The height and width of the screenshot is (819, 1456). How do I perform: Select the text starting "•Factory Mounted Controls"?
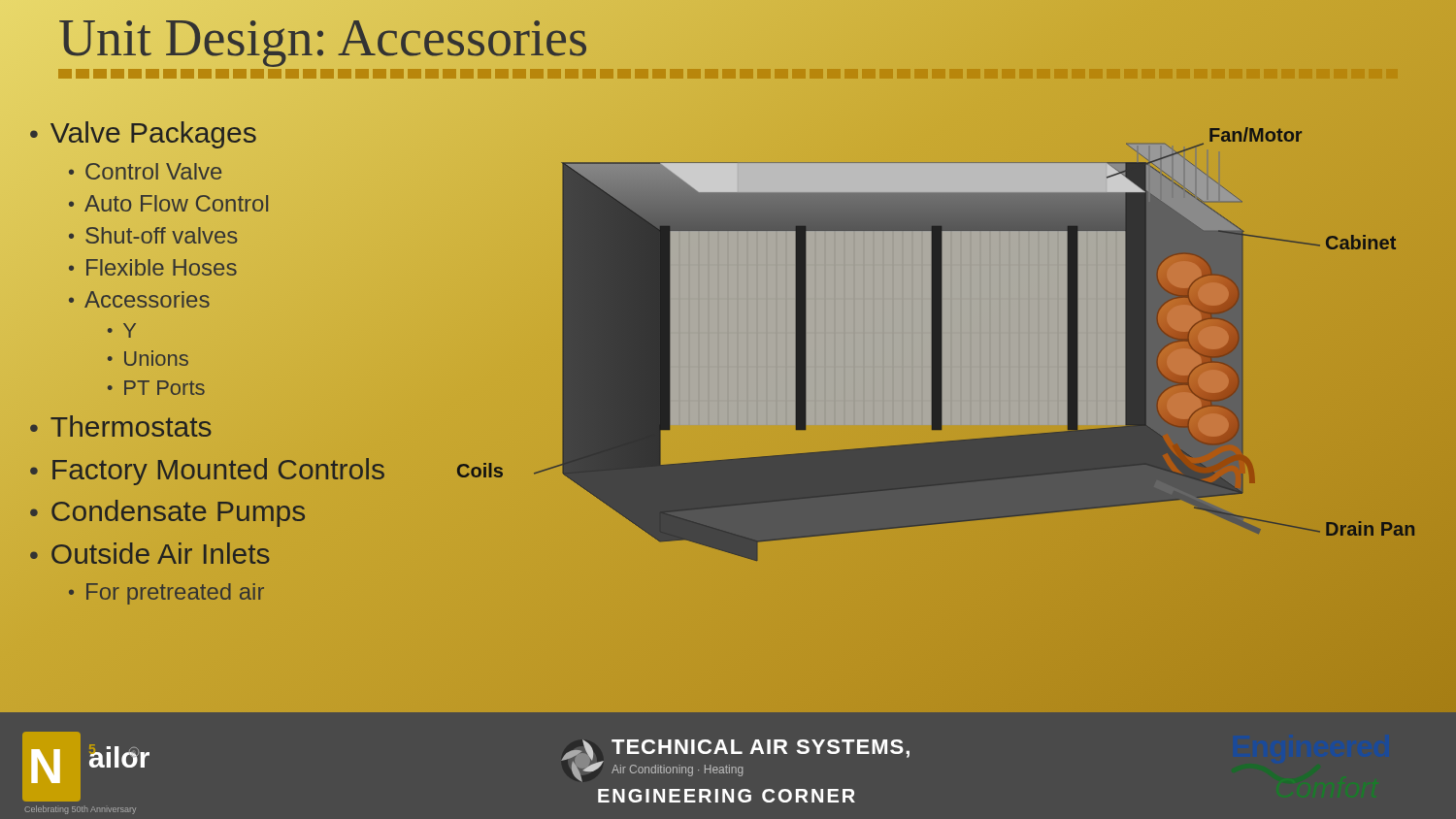pos(207,469)
